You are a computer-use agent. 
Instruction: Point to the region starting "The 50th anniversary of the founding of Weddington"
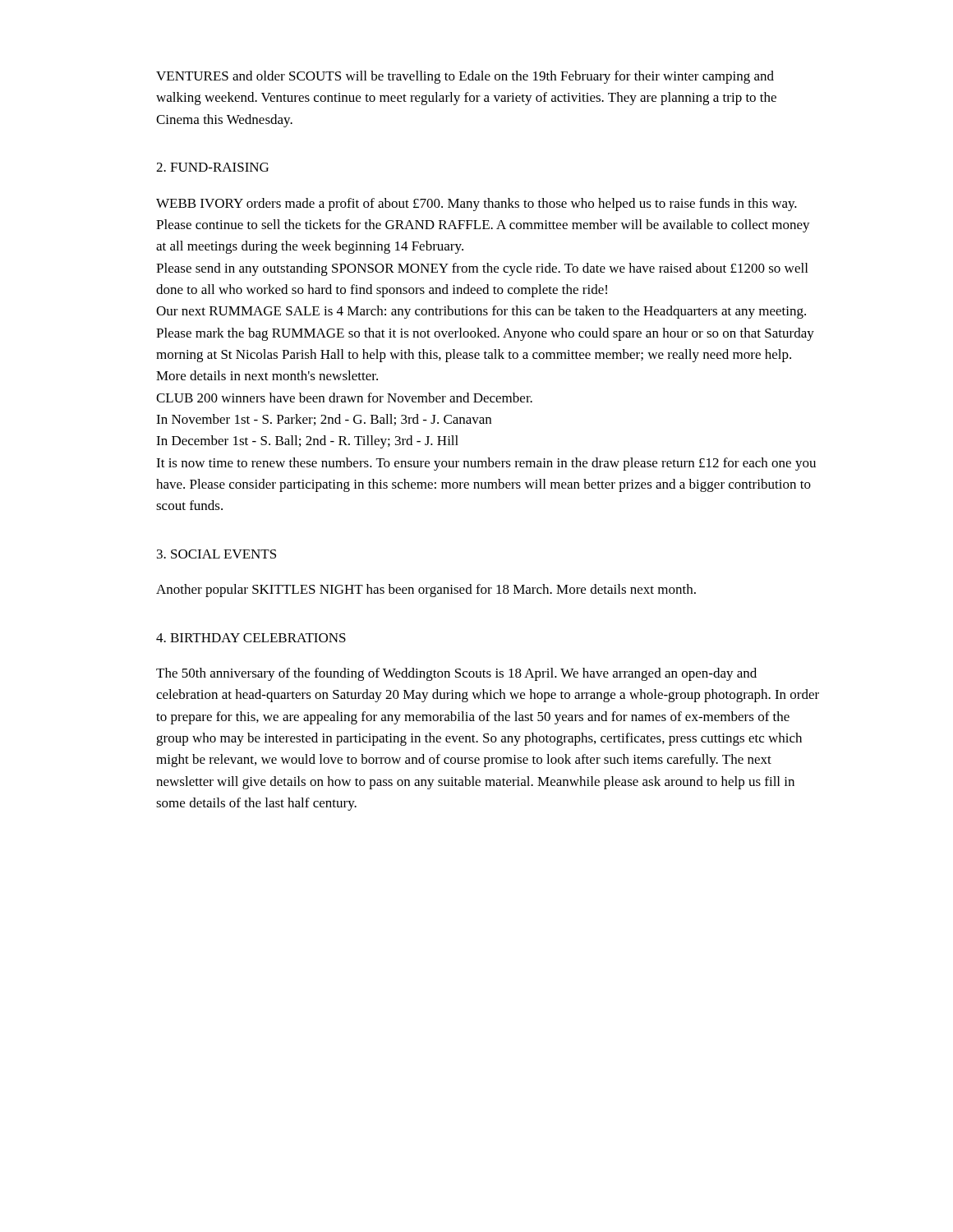coord(488,738)
